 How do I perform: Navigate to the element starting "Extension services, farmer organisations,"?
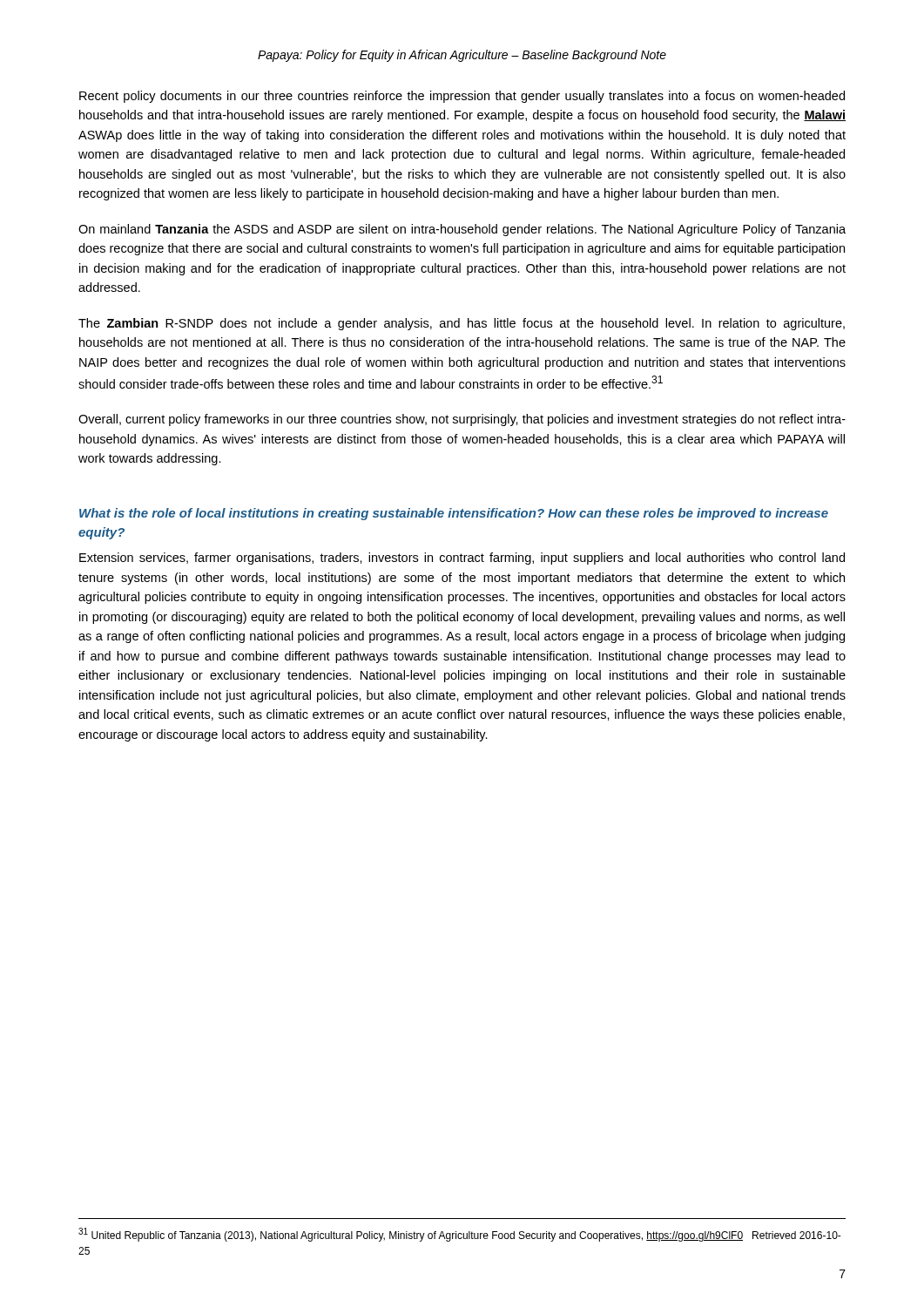462,646
